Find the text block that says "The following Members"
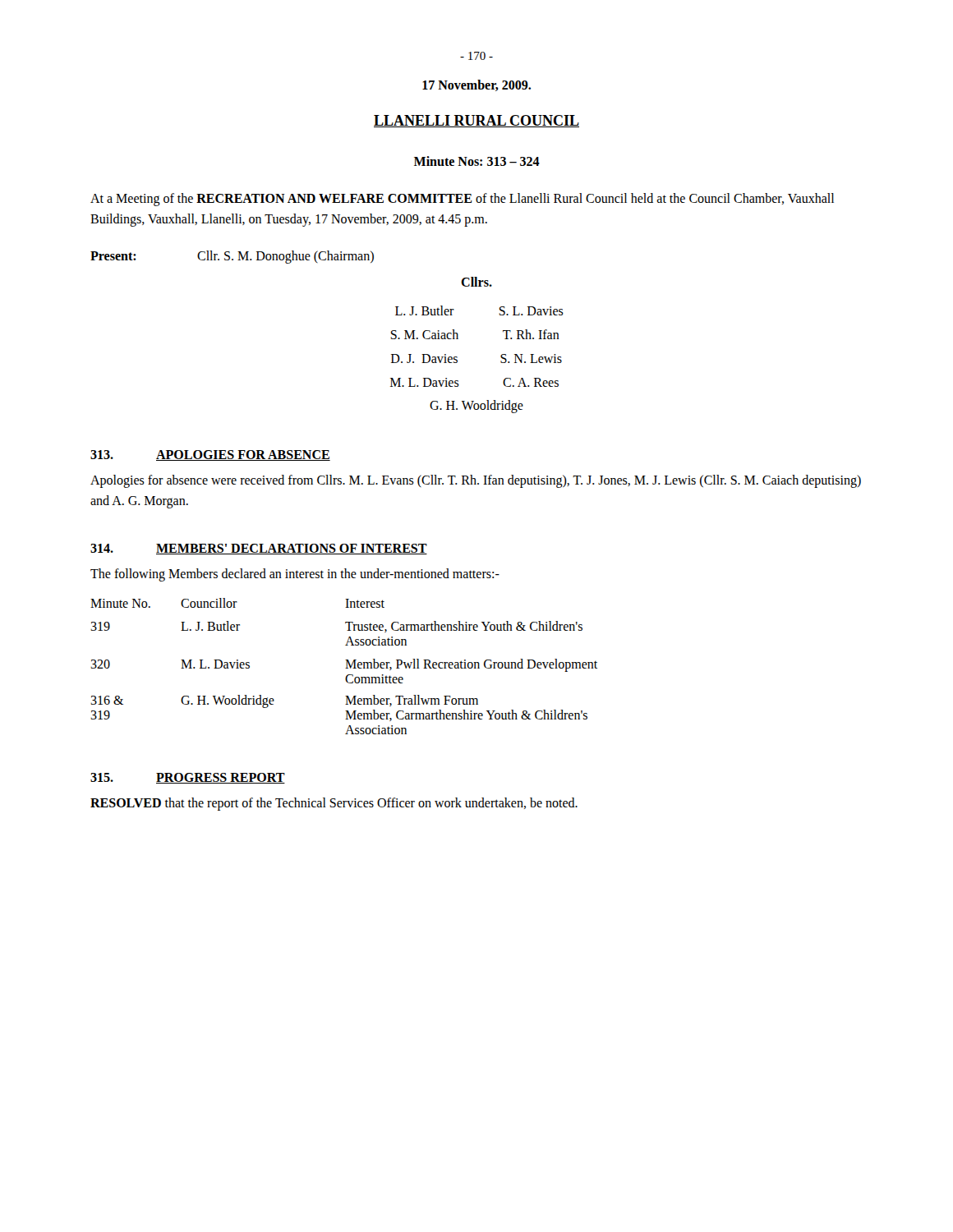The width and height of the screenshot is (953, 1232). 295,573
